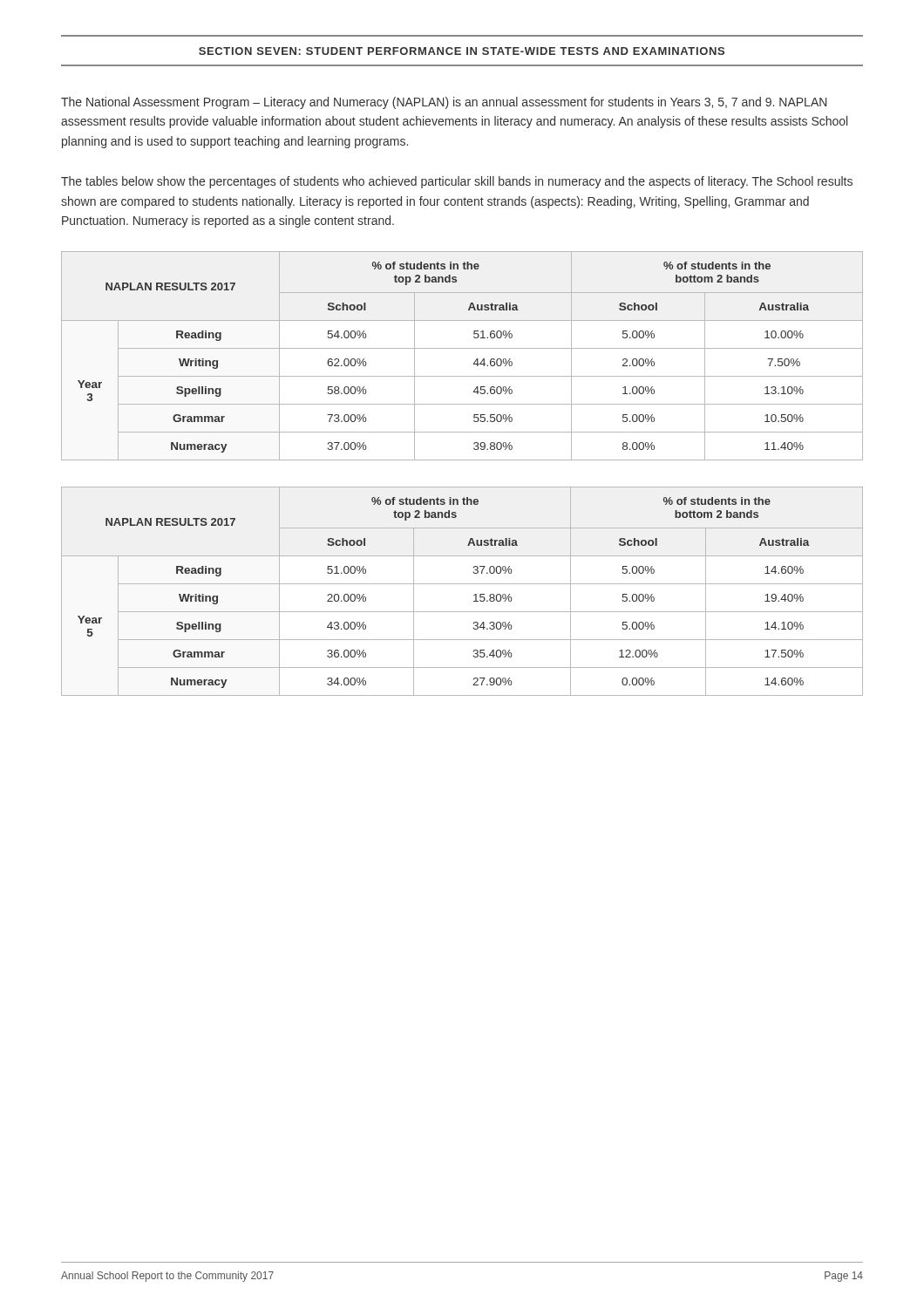This screenshot has width=924, height=1308.
Task: Click the passage that begins "The tables below show the percentages of"
Action: (x=457, y=201)
